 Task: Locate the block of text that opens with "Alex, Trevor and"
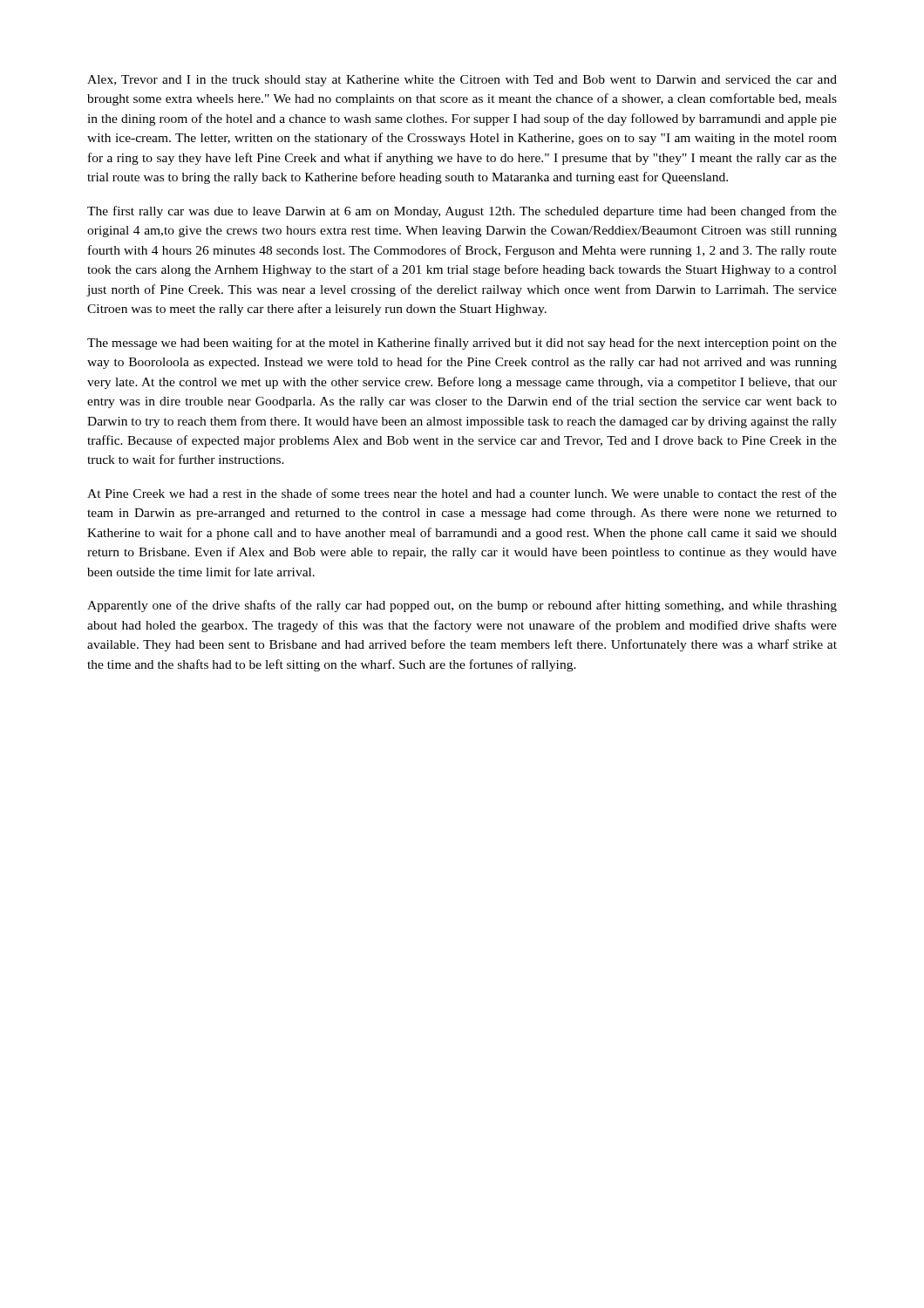[462, 128]
